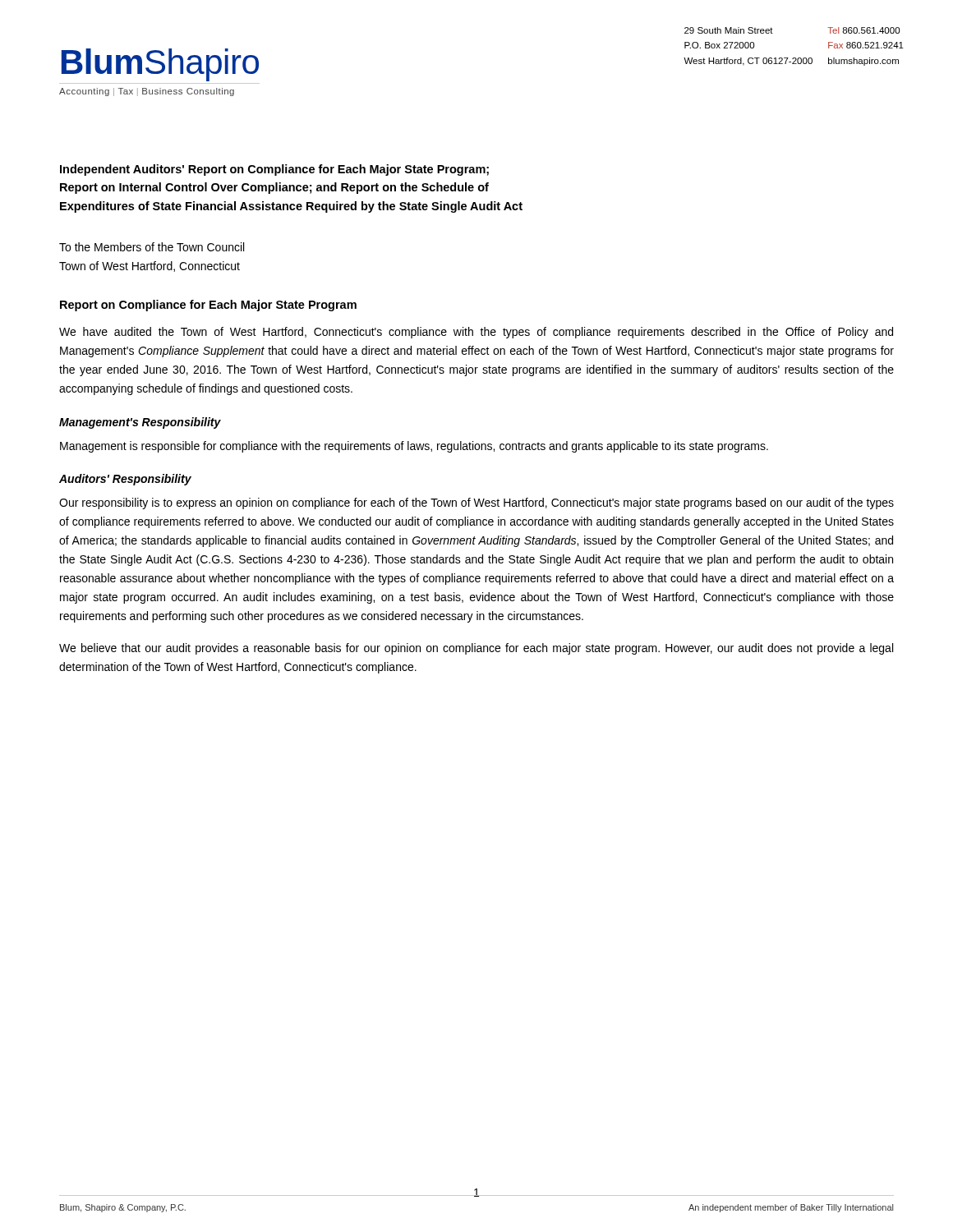Locate the block of text that opens with "Our responsibility is to express an opinion"
The height and width of the screenshot is (1232, 953).
pyautogui.click(x=476, y=559)
